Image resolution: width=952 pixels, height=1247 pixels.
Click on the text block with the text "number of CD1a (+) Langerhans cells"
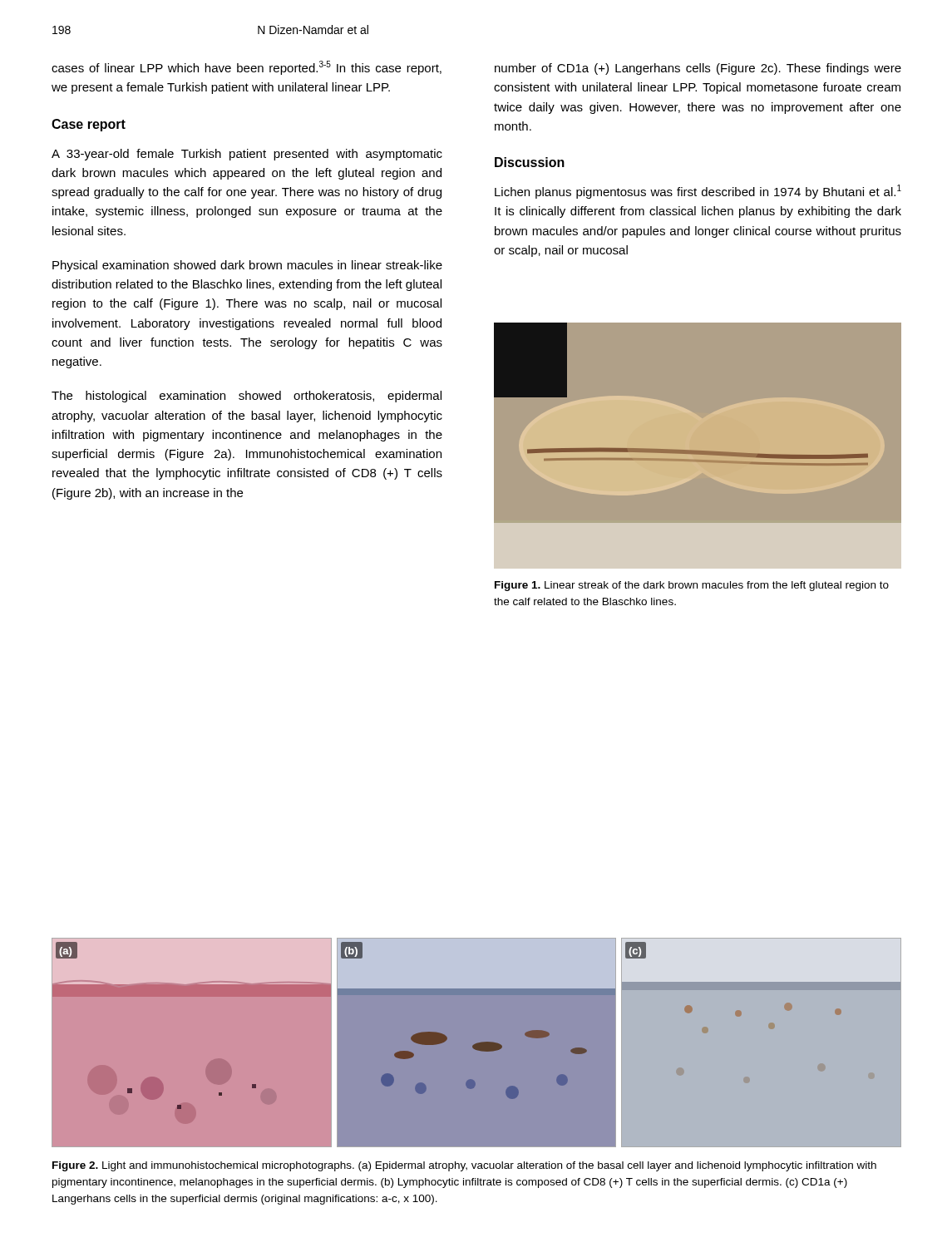(698, 97)
